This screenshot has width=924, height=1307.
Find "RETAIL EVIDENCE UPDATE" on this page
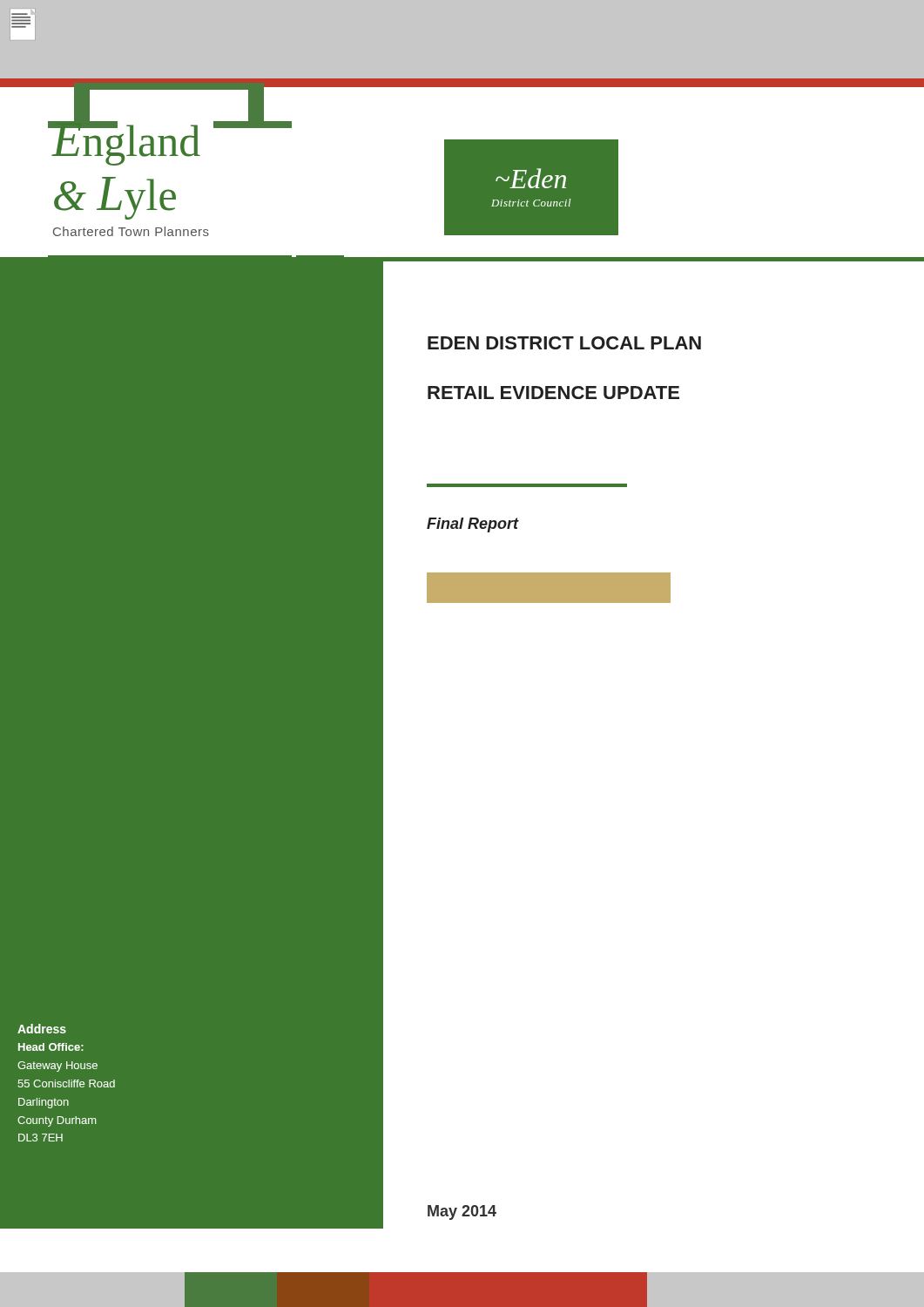pyautogui.click(x=553, y=392)
